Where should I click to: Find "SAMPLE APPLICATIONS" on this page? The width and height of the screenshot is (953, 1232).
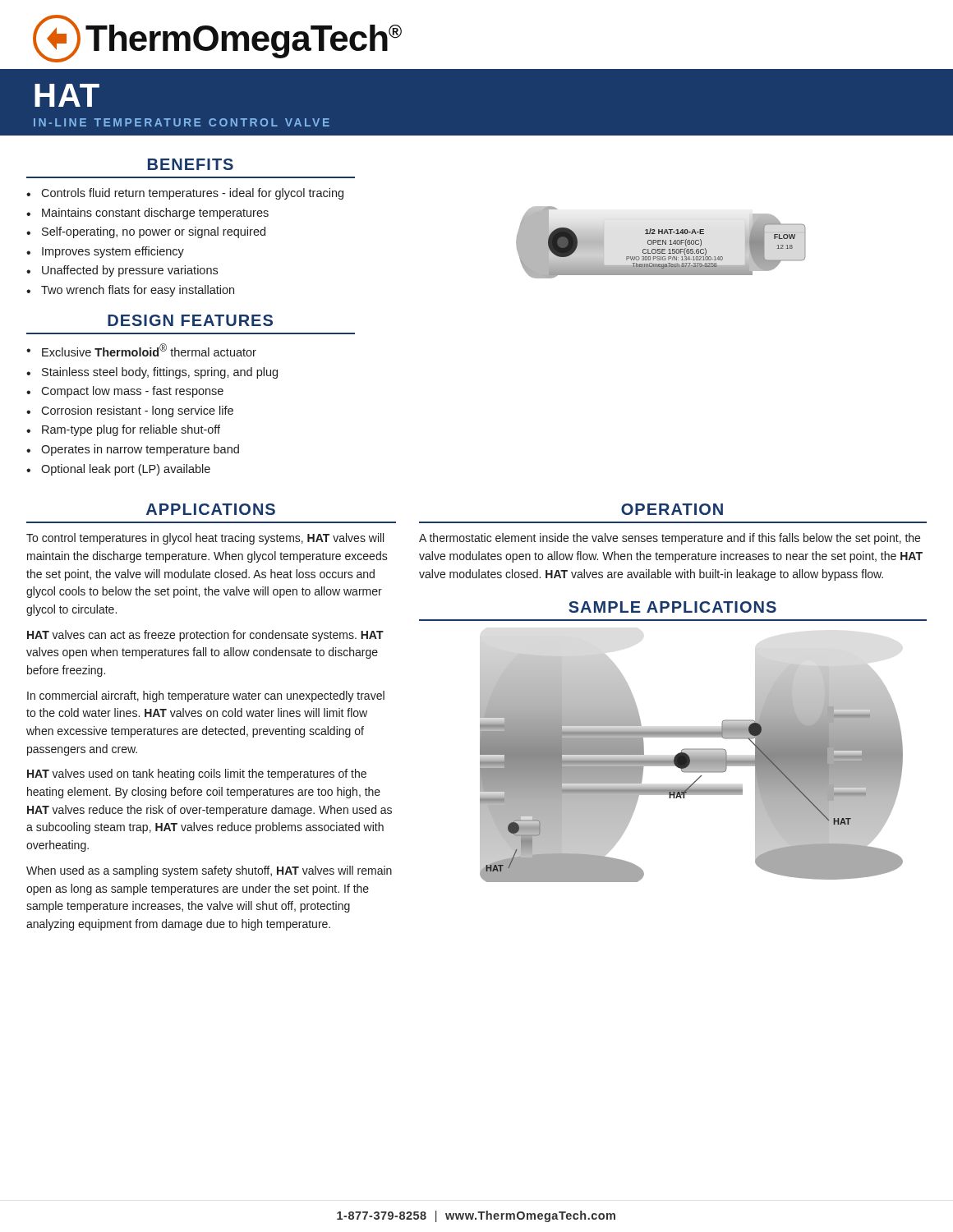point(673,607)
